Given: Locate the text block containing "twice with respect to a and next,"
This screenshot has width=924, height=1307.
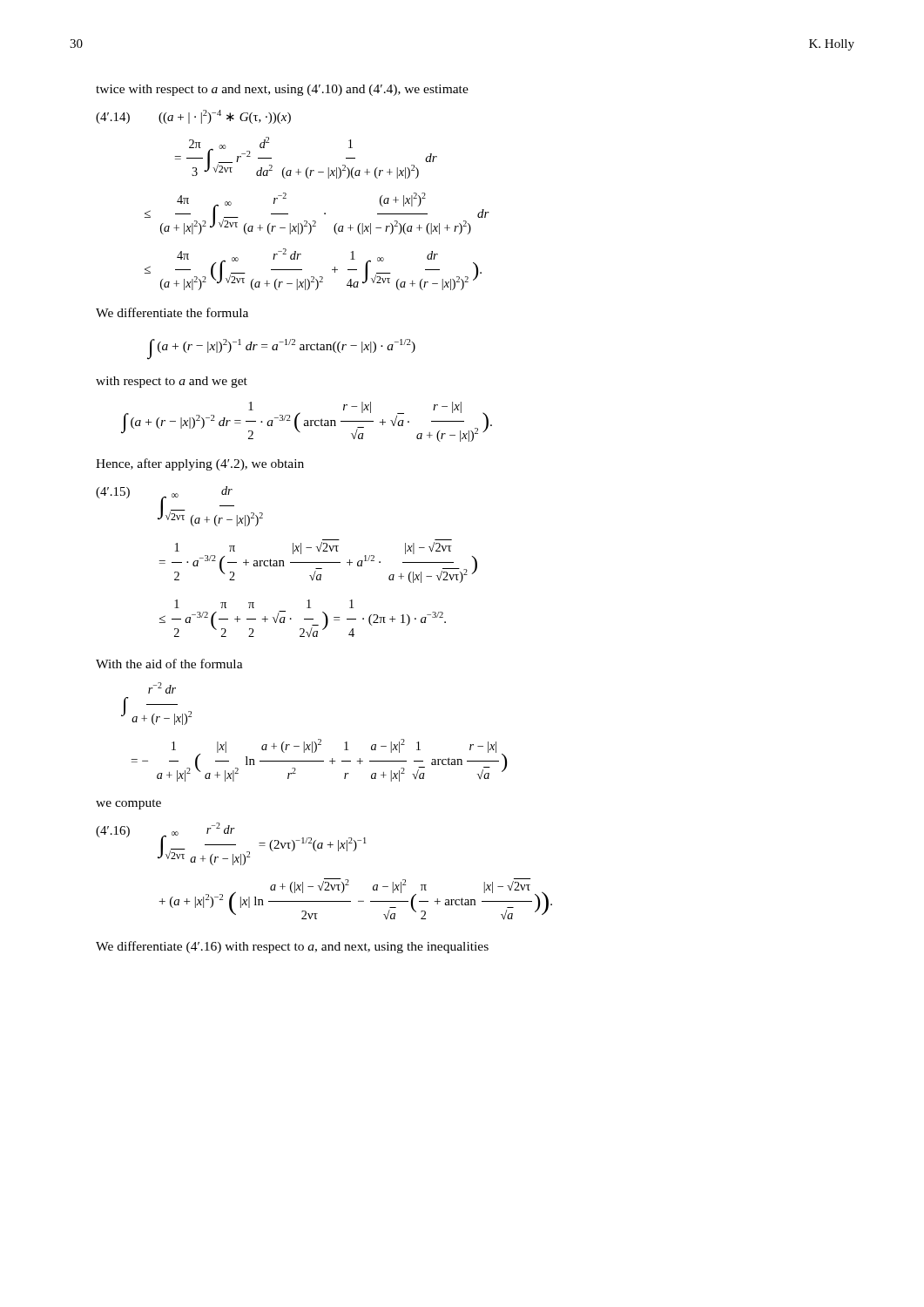Looking at the screenshot, I should [282, 88].
